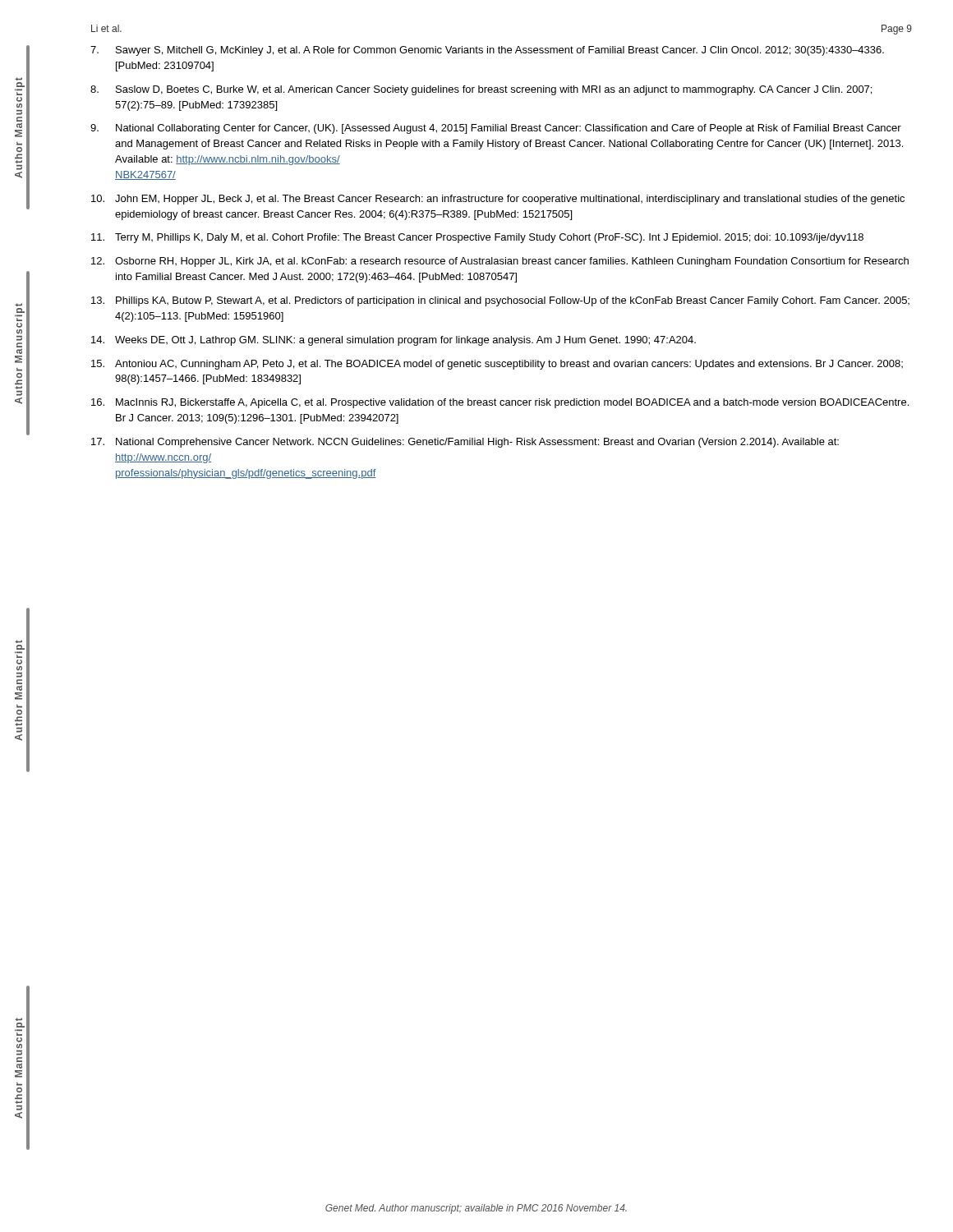Select the text starting "12. Osborne RH, Hopper JL, Kirk JA, et"
Screen dimensions: 1232x953
[501, 270]
